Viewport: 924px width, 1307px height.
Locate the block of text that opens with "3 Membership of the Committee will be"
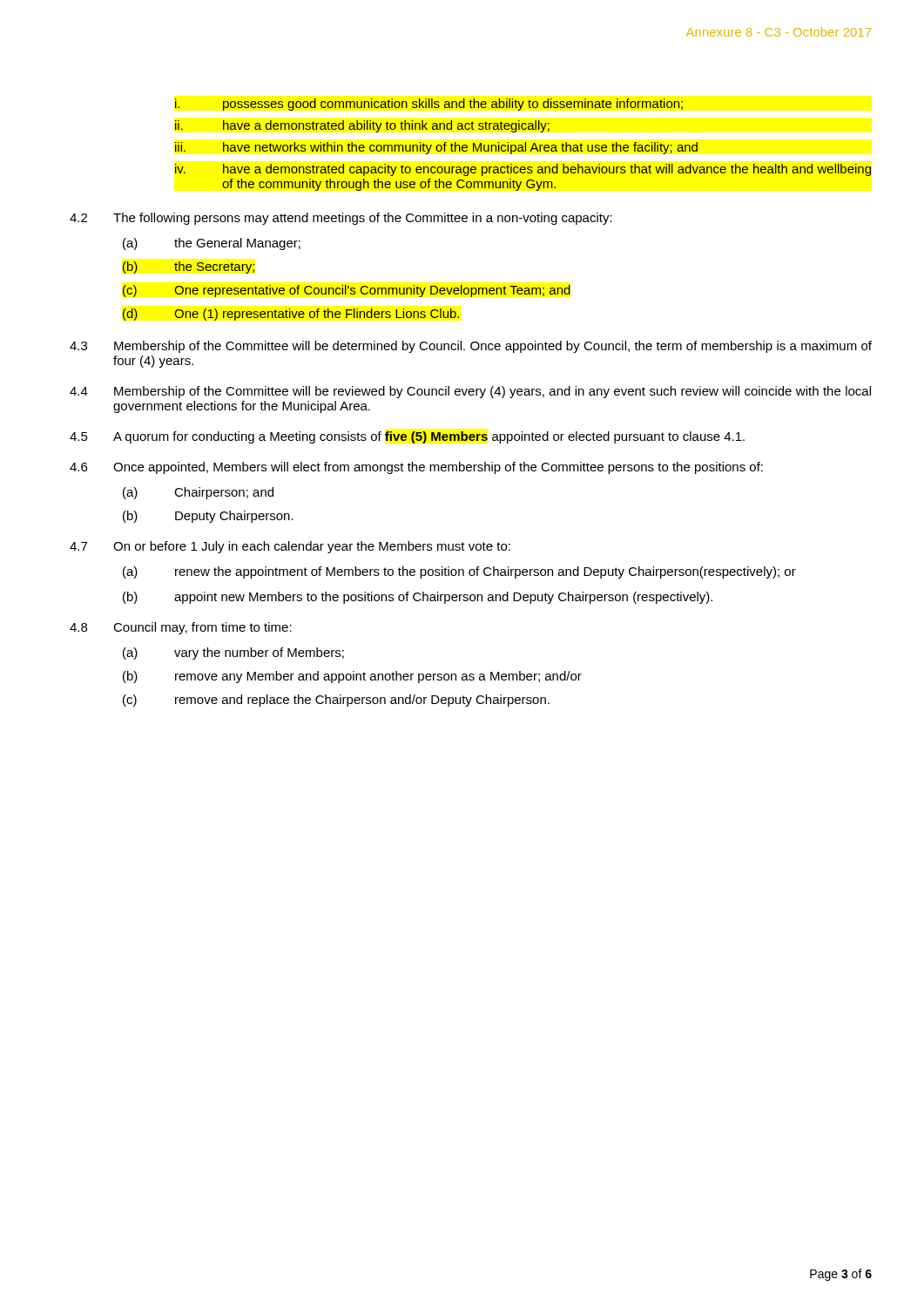pyautogui.click(x=471, y=353)
